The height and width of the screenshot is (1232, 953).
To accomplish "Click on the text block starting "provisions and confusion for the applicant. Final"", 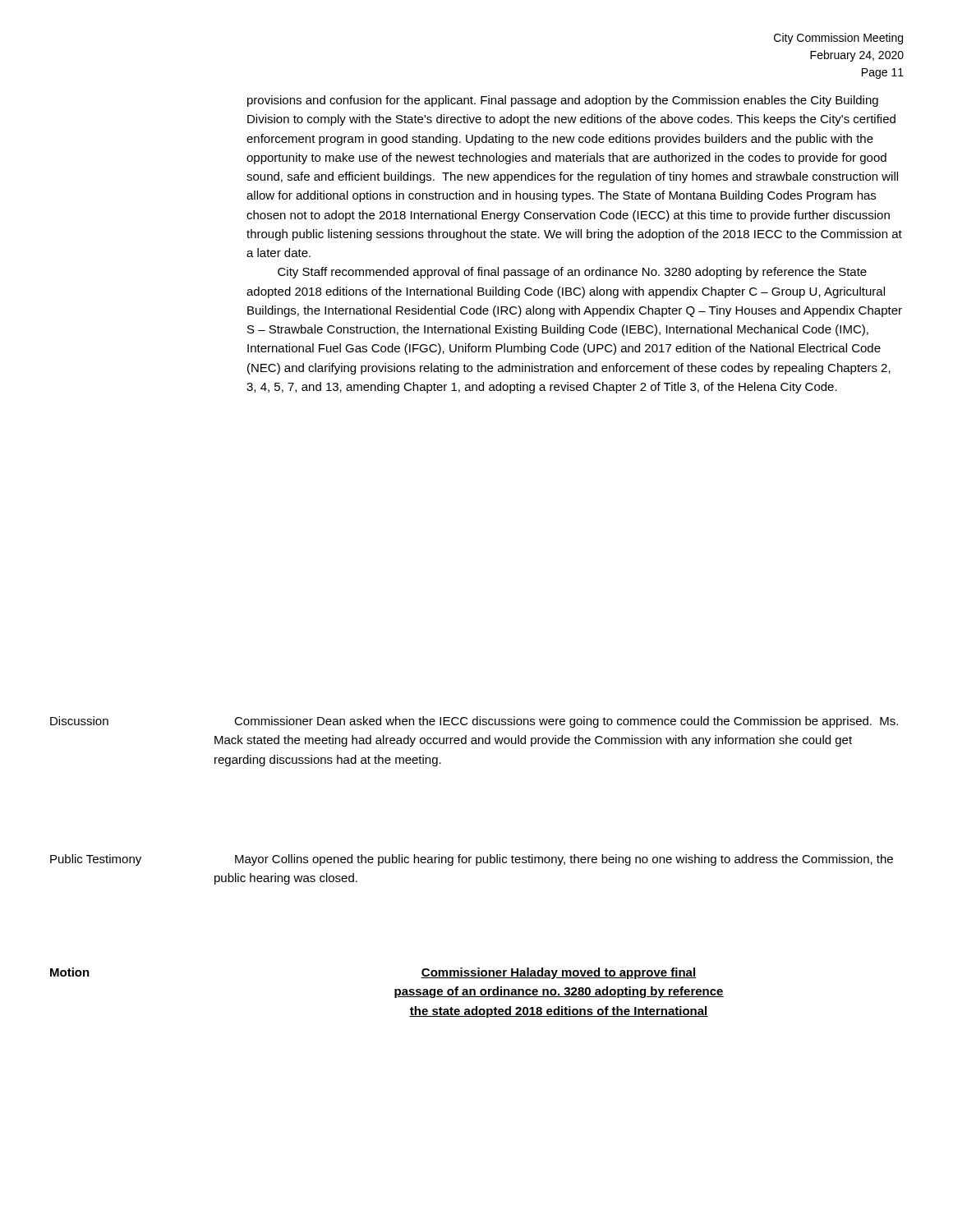I will pos(575,243).
